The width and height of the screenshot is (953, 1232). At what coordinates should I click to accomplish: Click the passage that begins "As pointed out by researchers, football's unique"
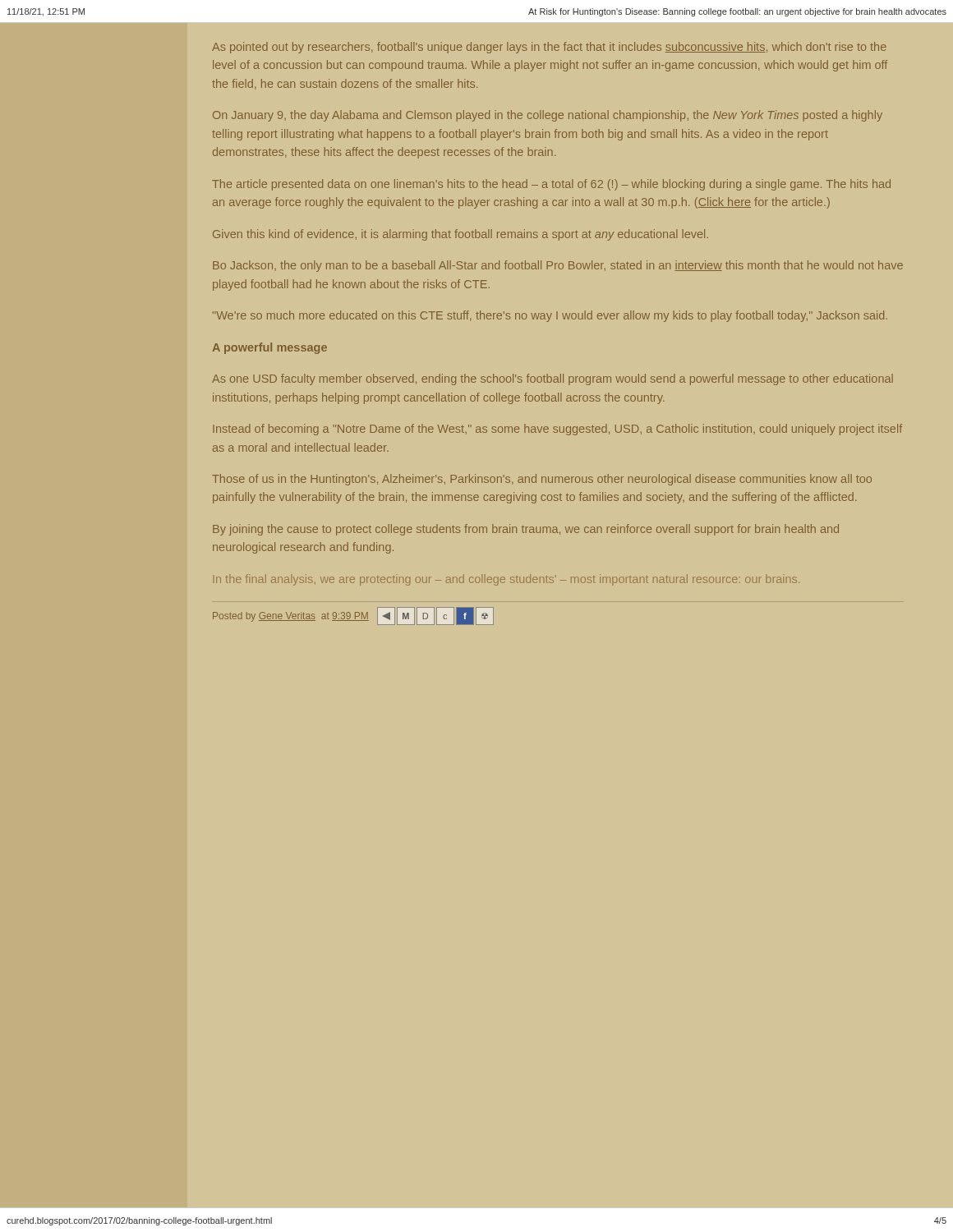pos(558,65)
